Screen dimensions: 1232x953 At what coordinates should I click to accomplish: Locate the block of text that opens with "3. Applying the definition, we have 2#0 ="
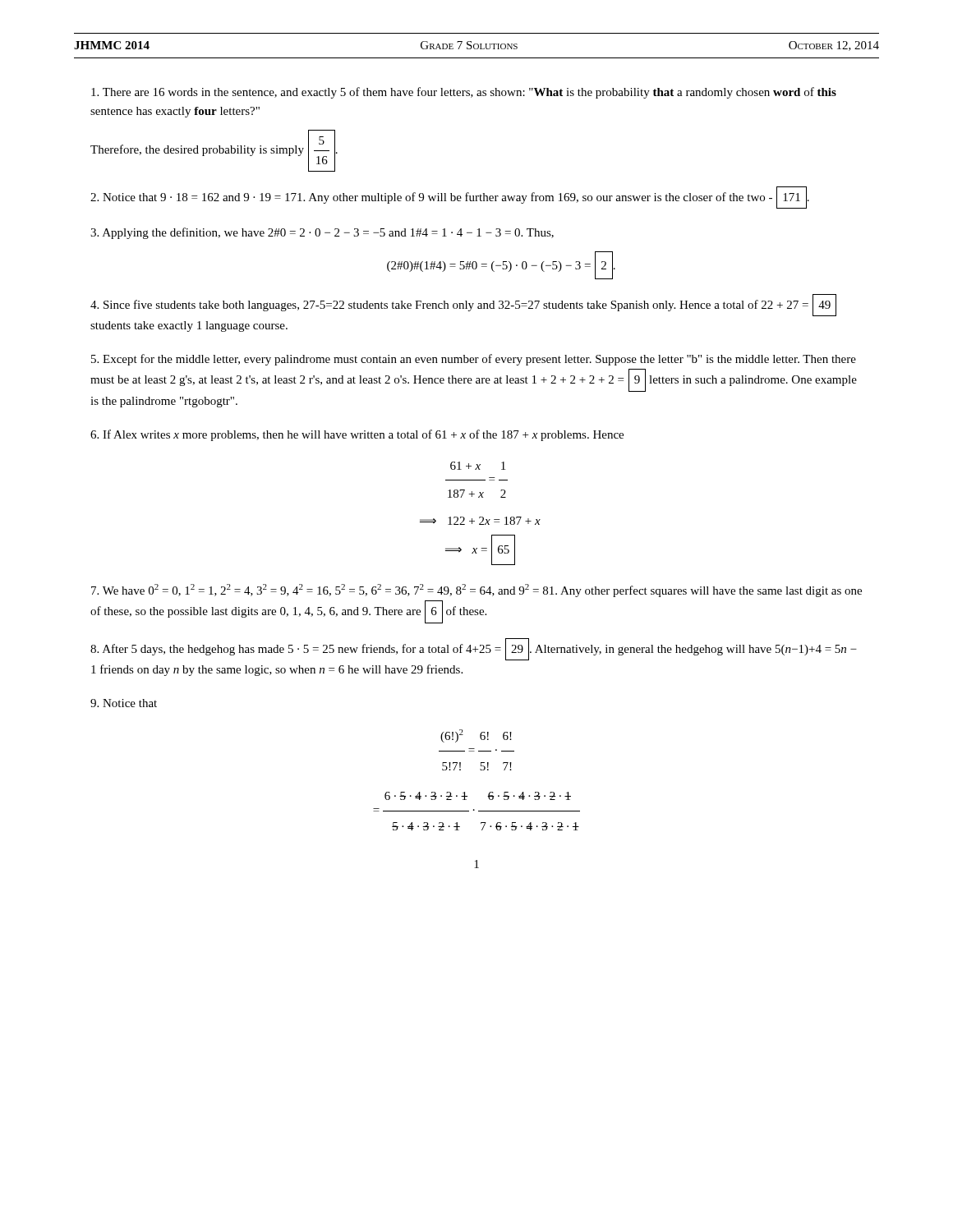pyautogui.click(x=476, y=252)
